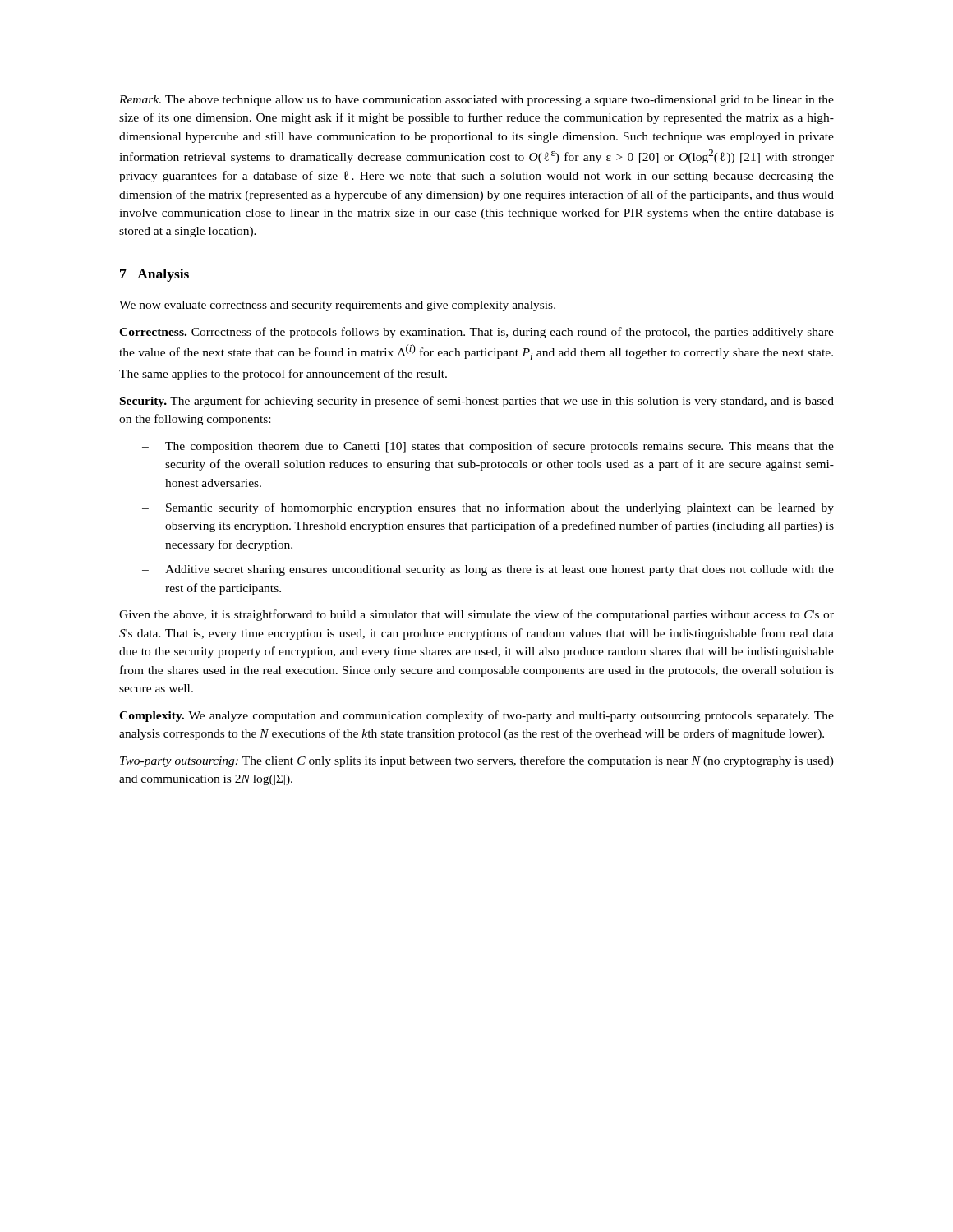Select the list item containing "– The composition theorem due to Canetti"

[488, 463]
